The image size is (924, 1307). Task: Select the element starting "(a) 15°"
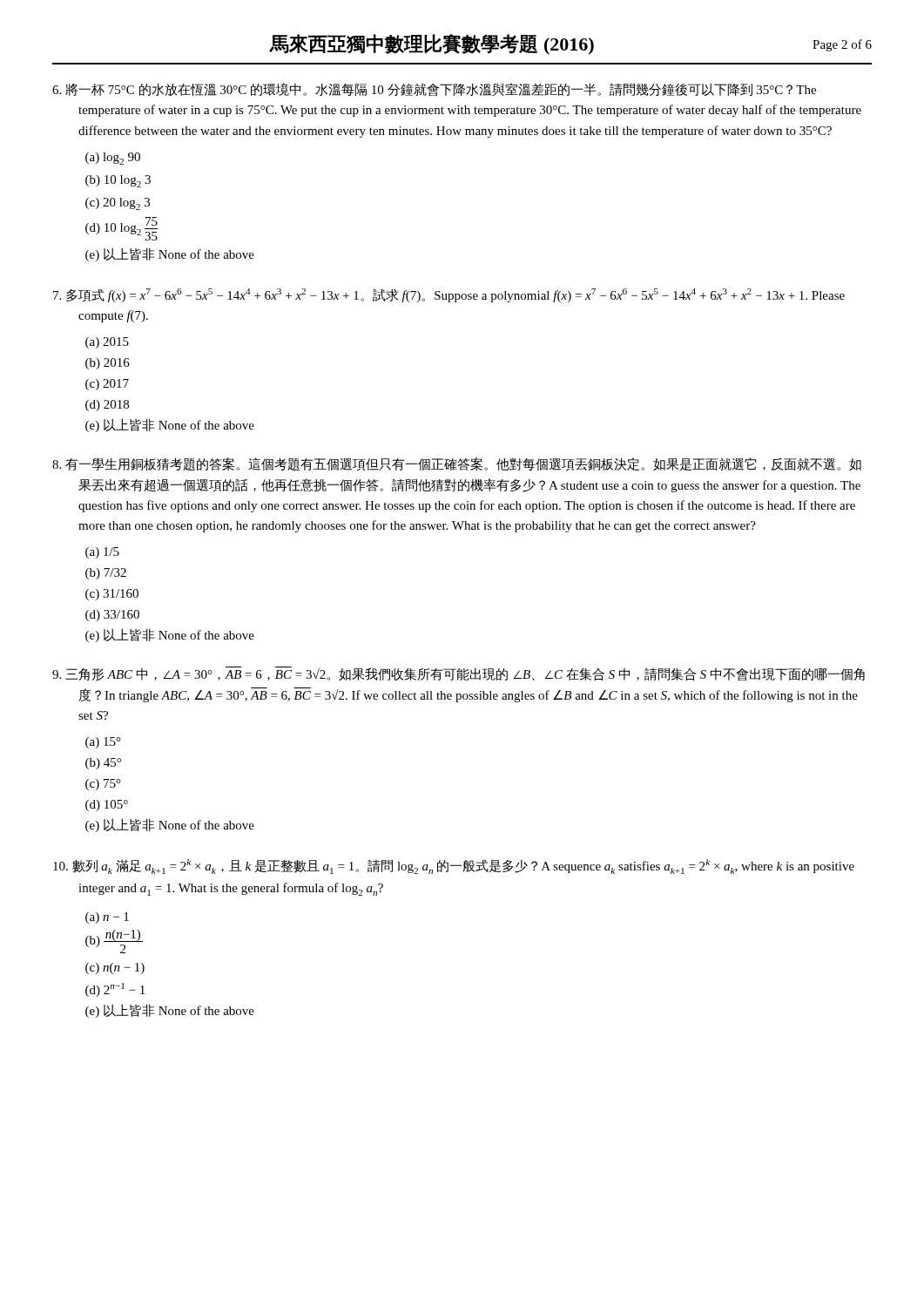click(103, 742)
